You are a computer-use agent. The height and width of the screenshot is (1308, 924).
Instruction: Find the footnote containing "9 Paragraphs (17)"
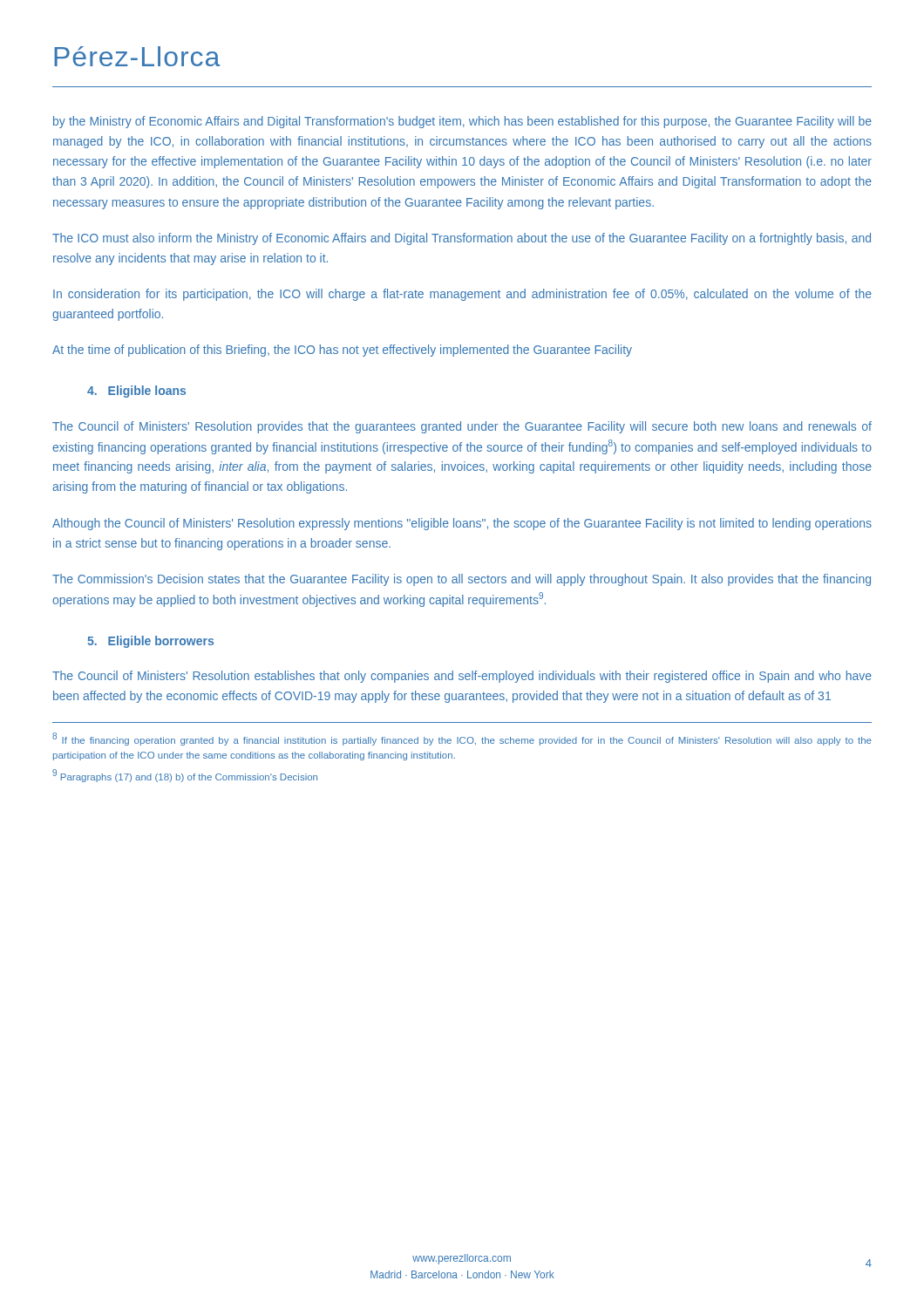pyautogui.click(x=185, y=776)
